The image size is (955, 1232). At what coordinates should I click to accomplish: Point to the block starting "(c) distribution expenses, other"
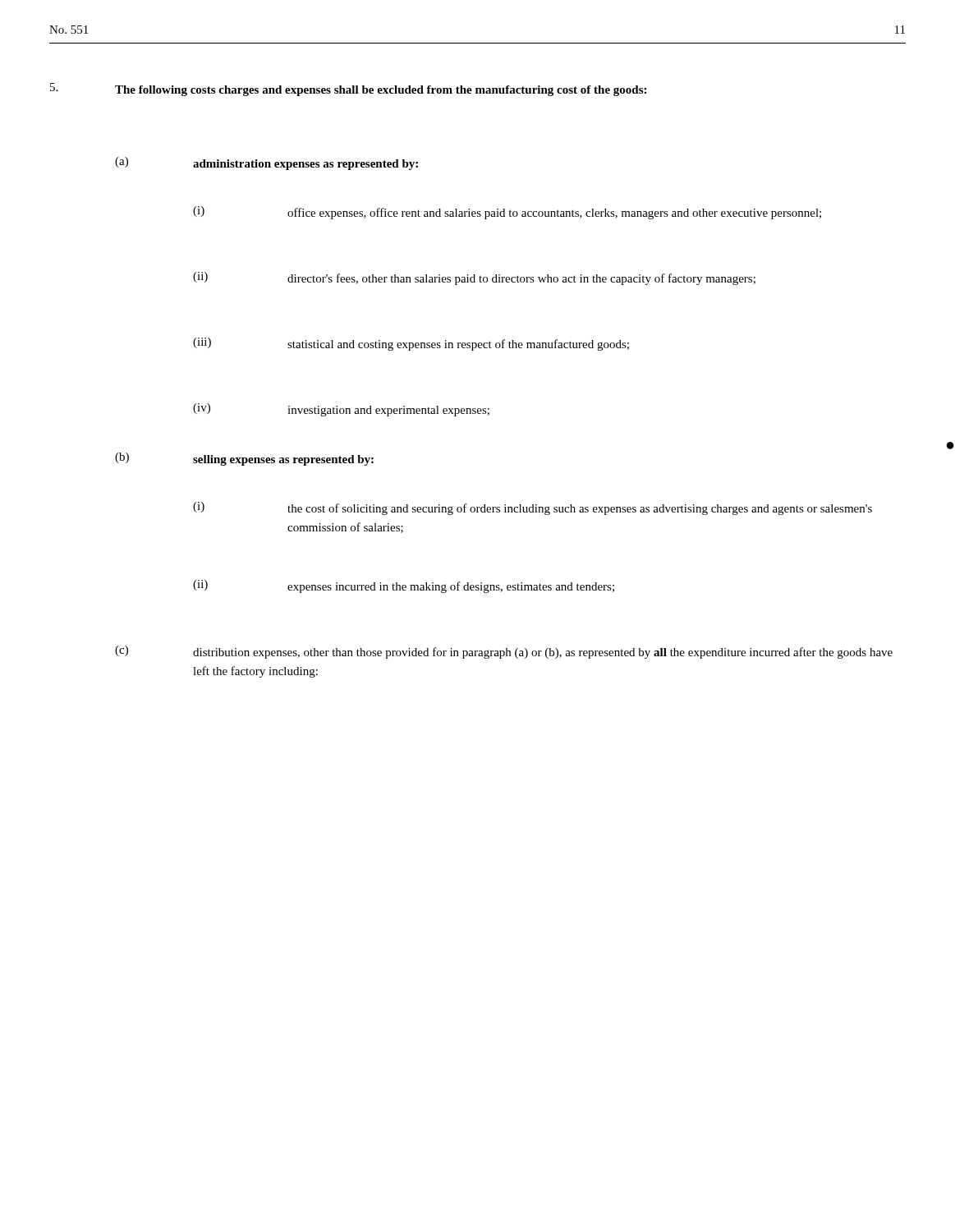coord(510,662)
